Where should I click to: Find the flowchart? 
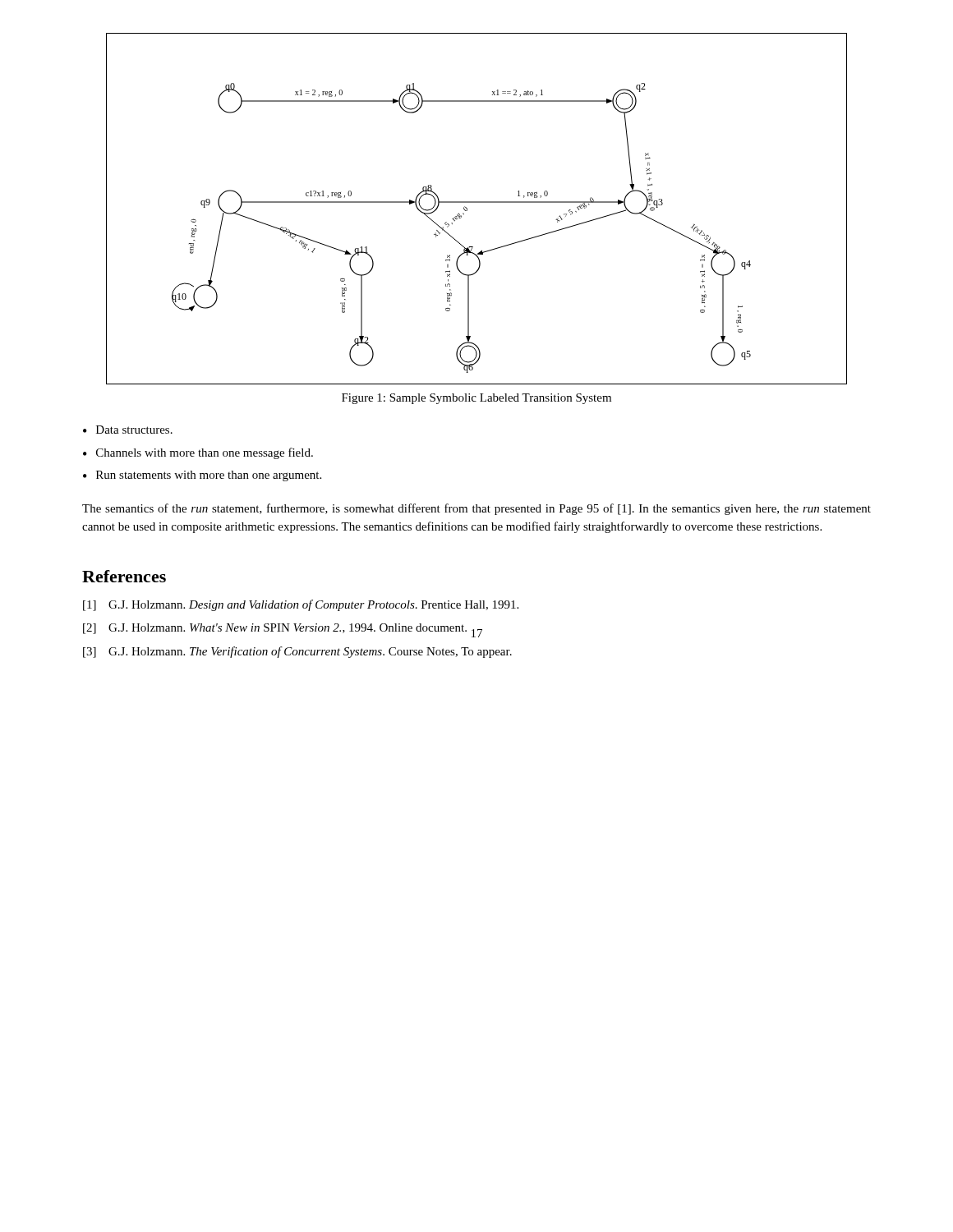click(x=476, y=209)
